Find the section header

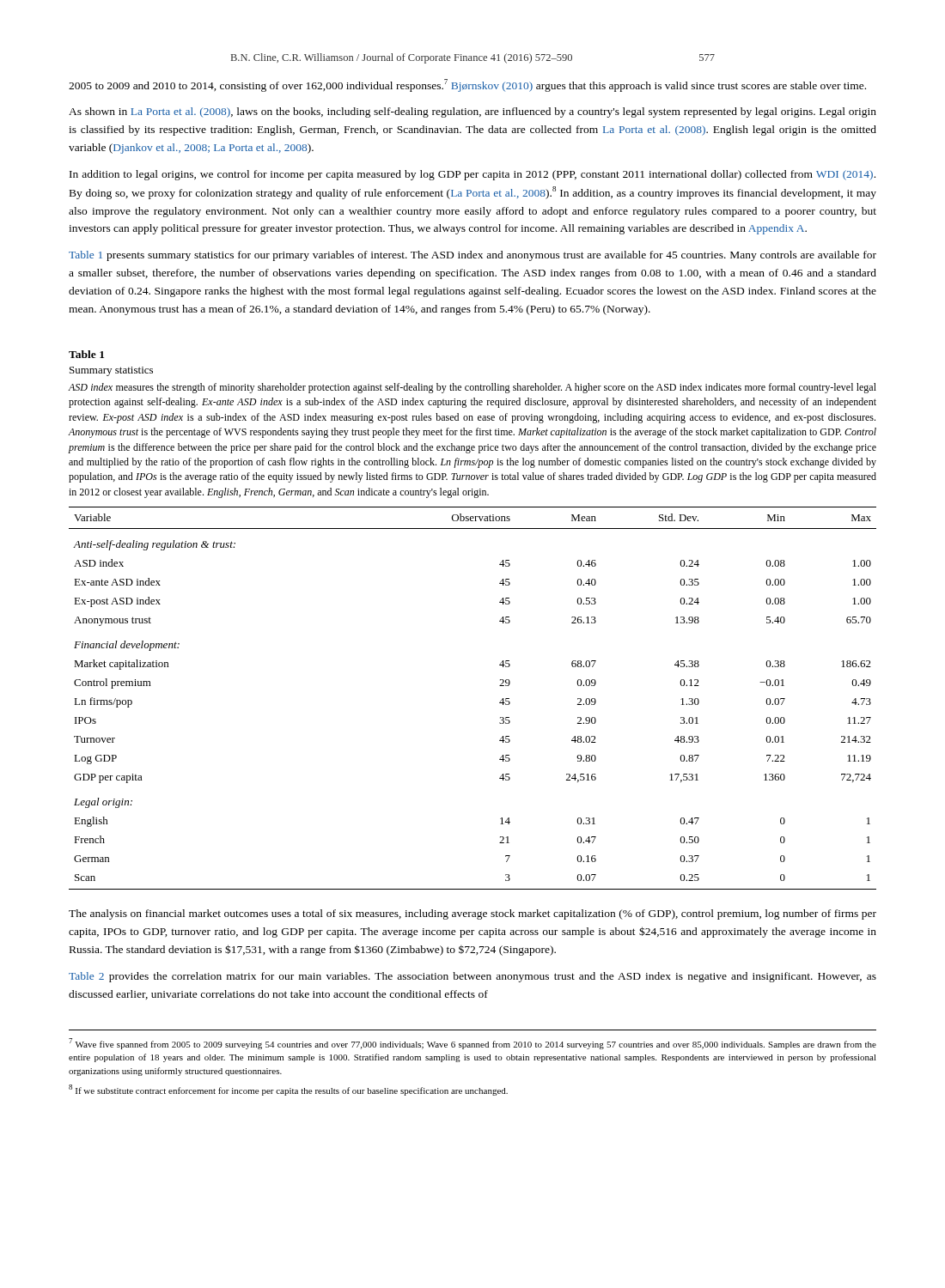point(87,354)
